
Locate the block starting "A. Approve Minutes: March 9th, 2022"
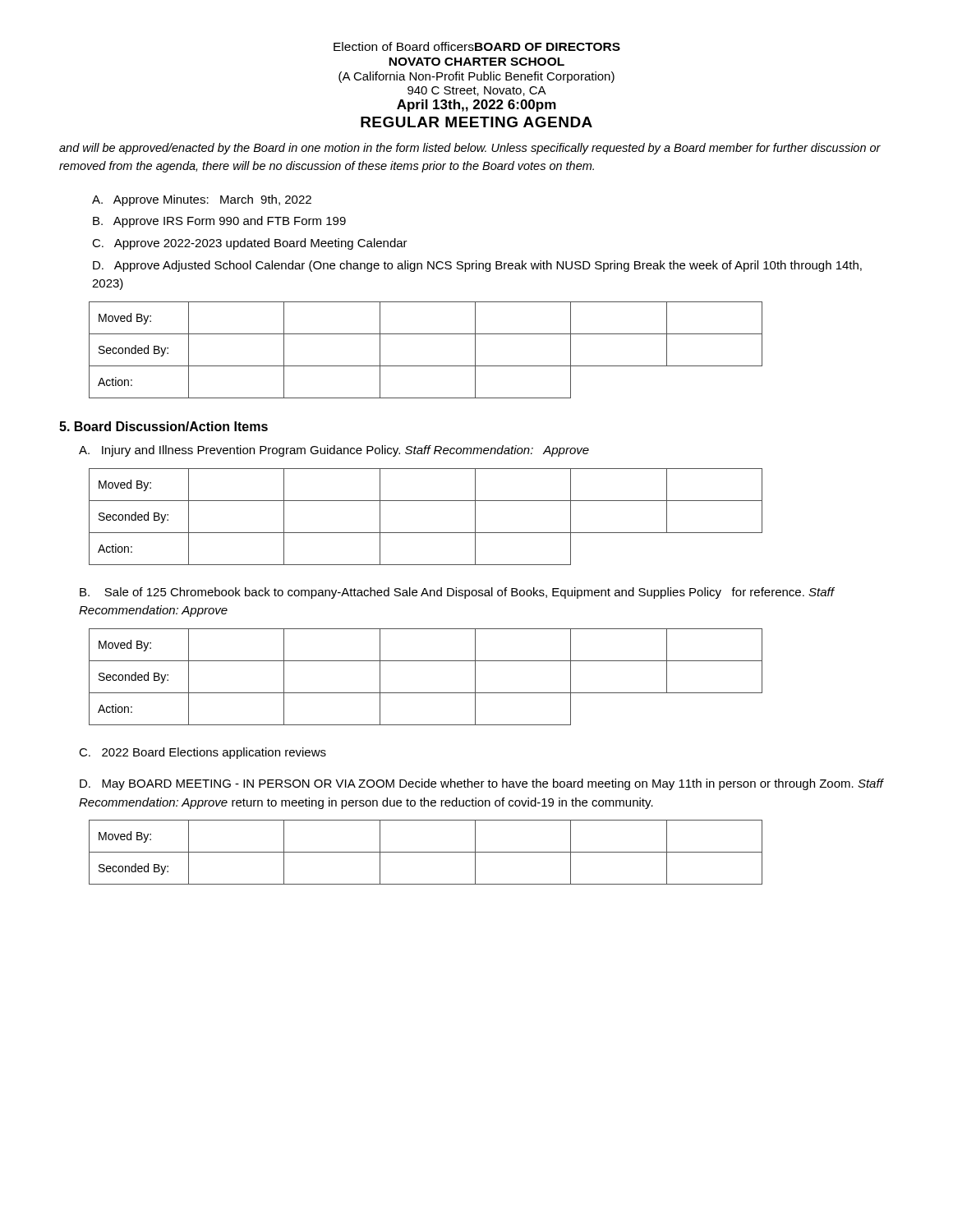(202, 199)
